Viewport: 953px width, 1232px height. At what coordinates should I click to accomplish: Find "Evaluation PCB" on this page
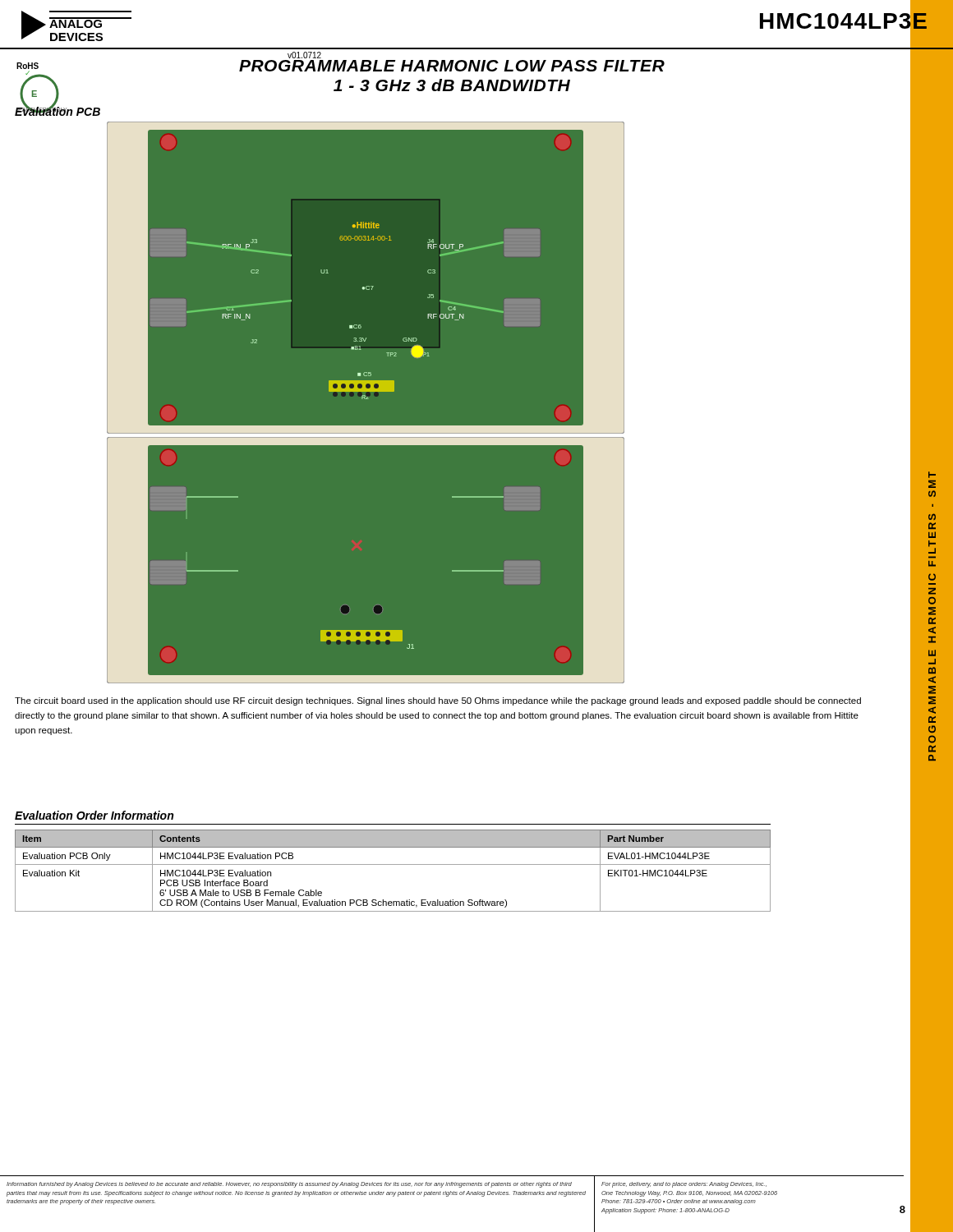(58, 112)
